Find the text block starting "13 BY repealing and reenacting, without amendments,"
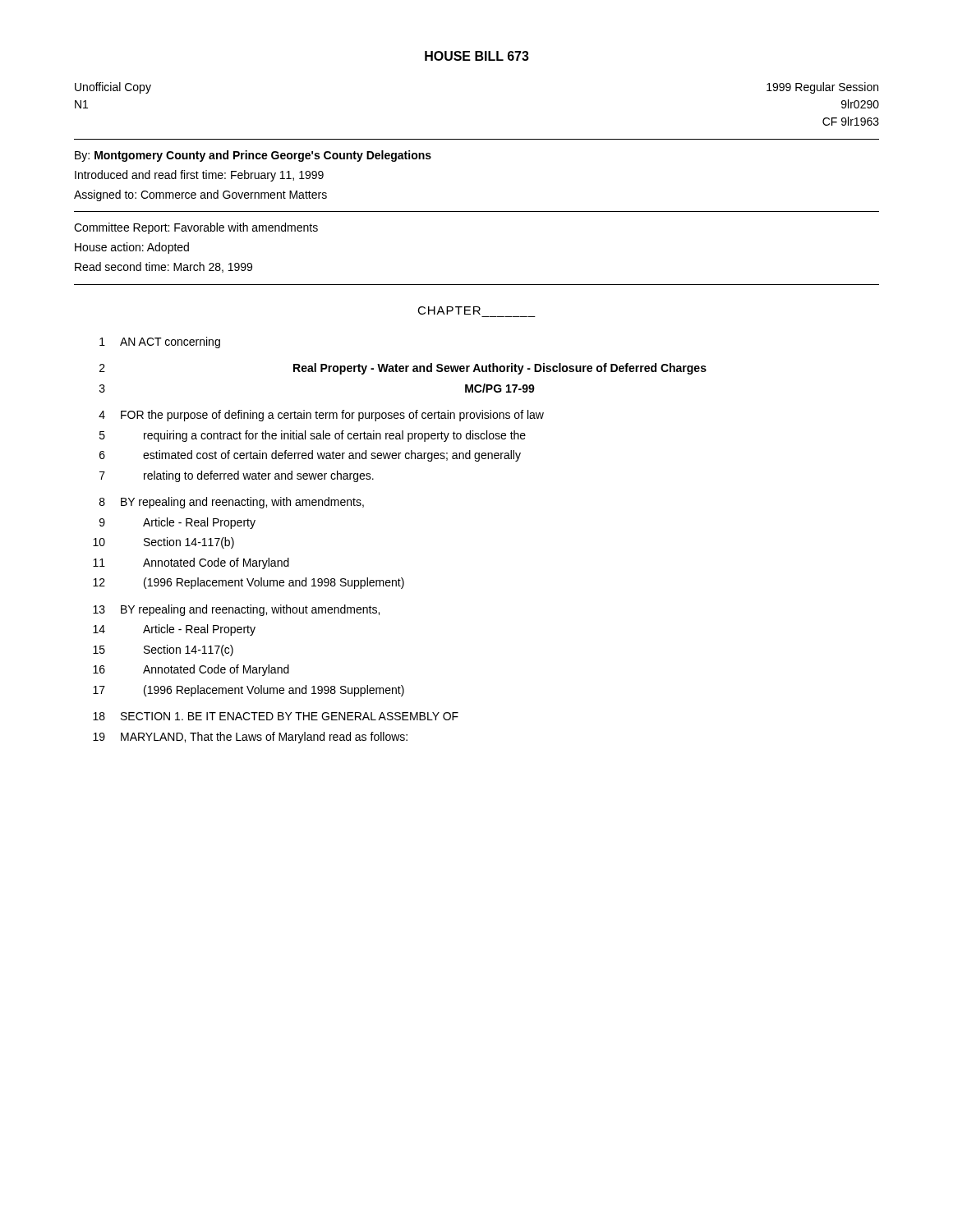 tap(236, 610)
